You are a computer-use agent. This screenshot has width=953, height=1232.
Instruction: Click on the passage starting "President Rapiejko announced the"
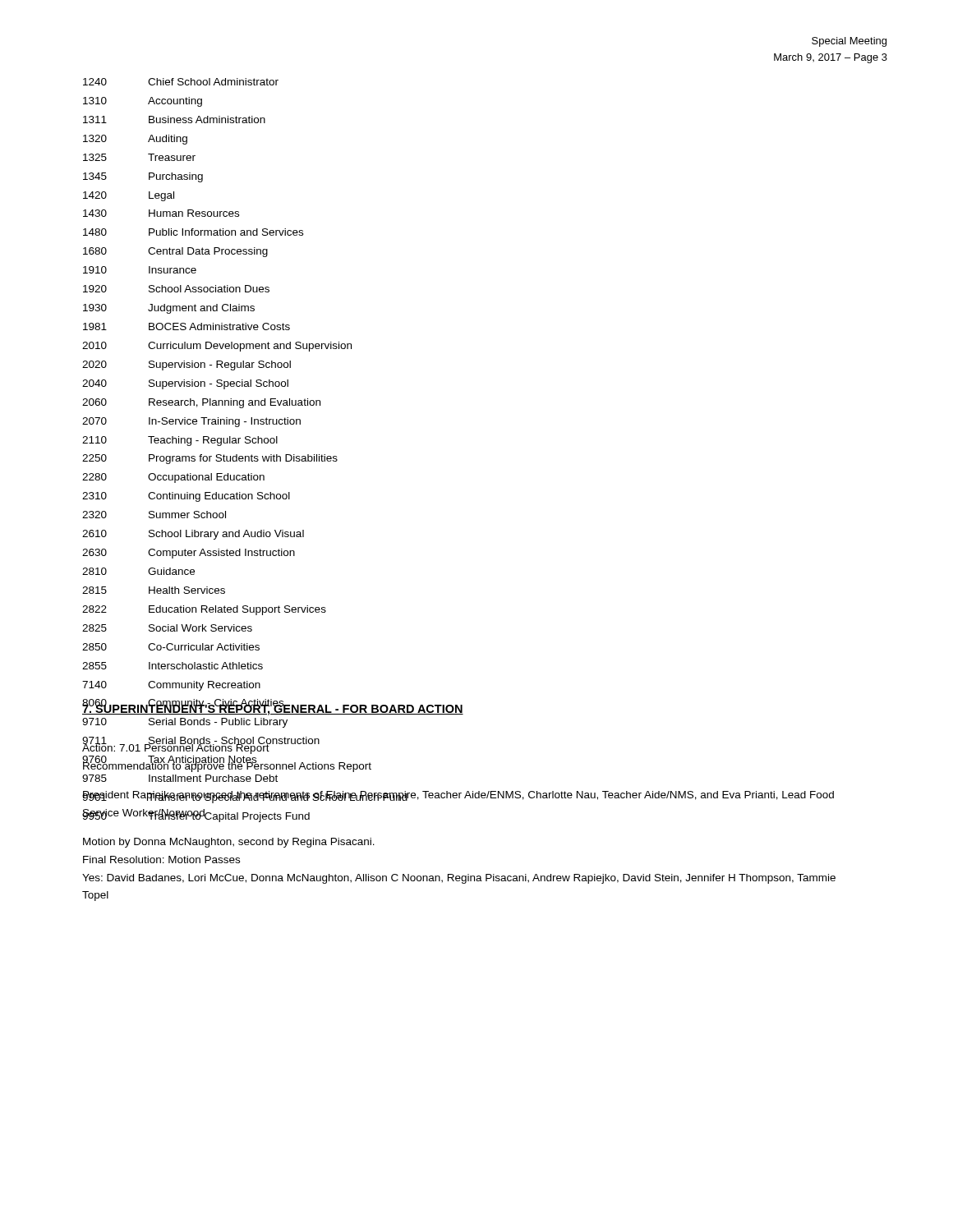coord(458,804)
